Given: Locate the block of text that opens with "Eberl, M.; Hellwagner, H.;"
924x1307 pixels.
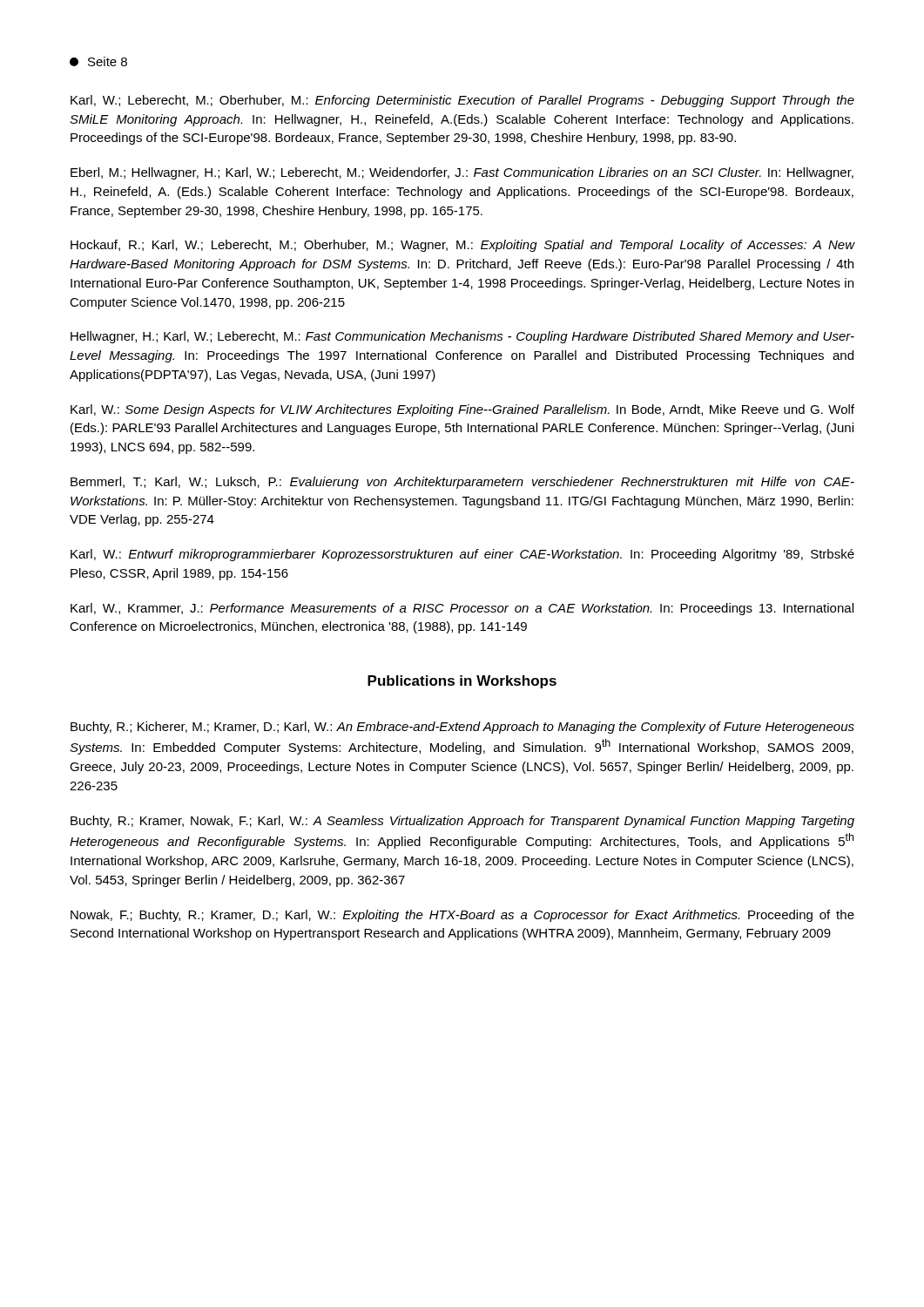Looking at the screenshot, I should tap(462, 191).
